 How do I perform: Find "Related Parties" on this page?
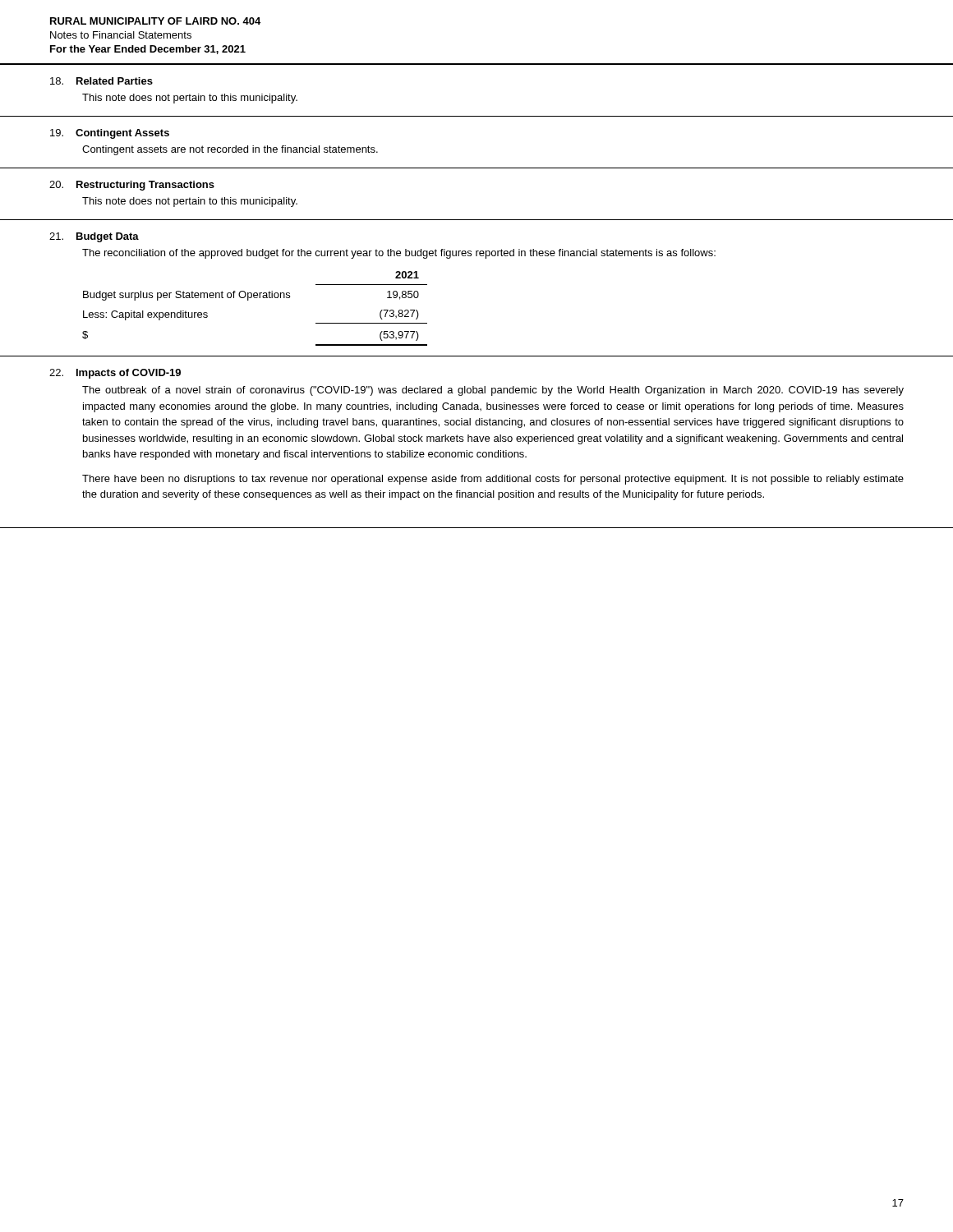click(114, 81)
